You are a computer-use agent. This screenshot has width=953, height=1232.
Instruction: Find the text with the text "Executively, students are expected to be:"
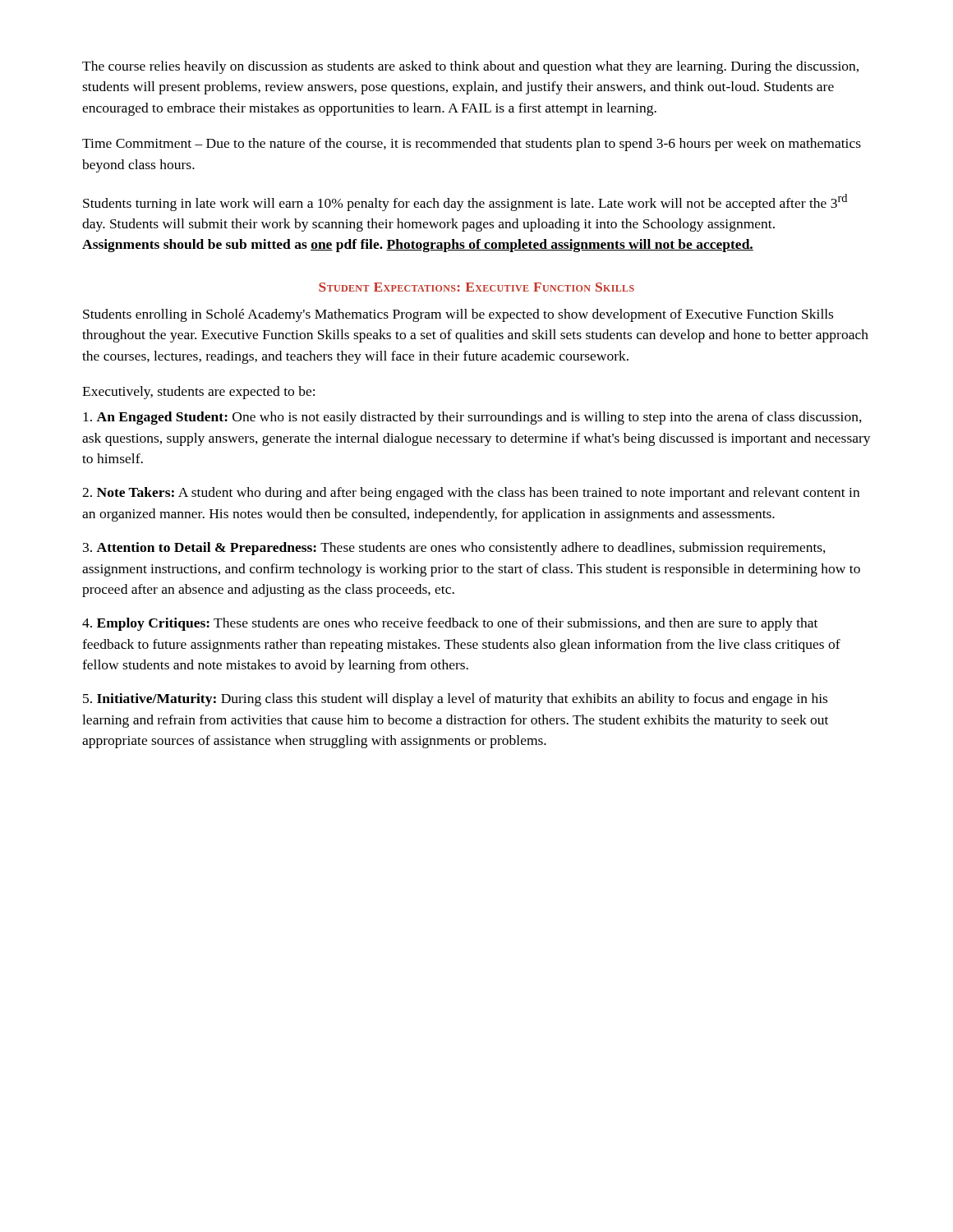tap(199, 391)
